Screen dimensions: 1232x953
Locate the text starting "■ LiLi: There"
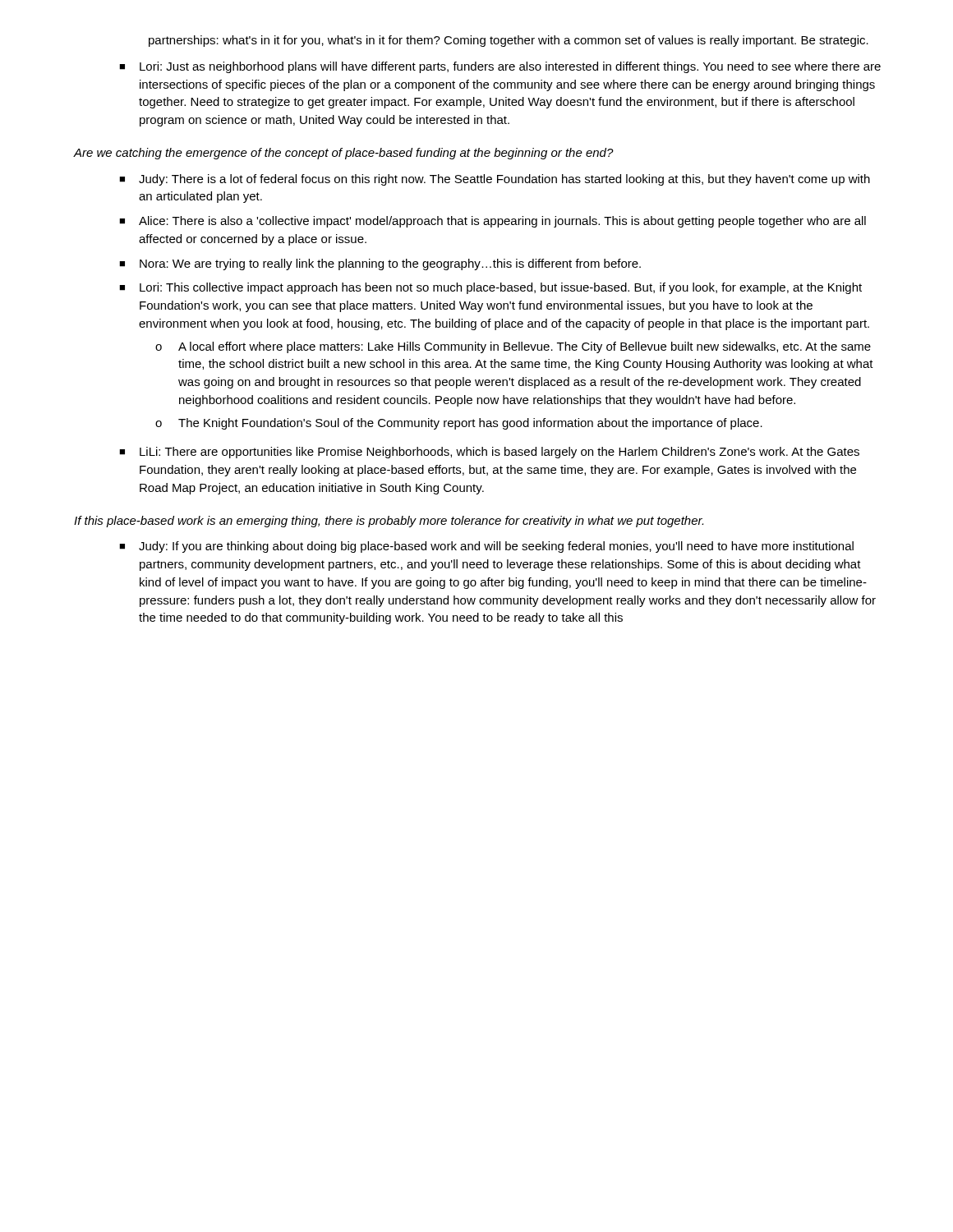pyautogui.click(x=501, y=470)
